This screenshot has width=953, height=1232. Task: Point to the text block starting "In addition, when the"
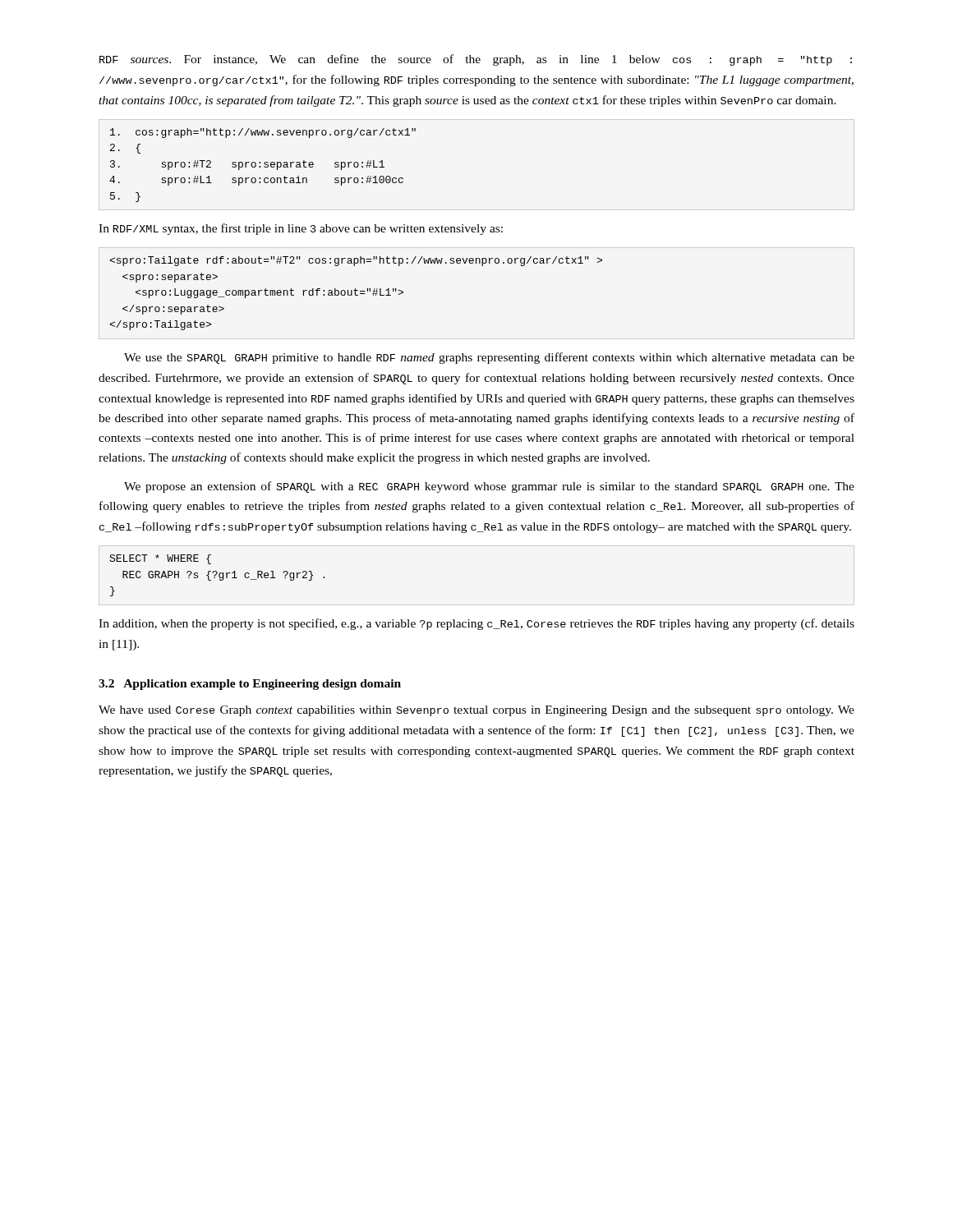pyautogui.click(x=476, y=633)
